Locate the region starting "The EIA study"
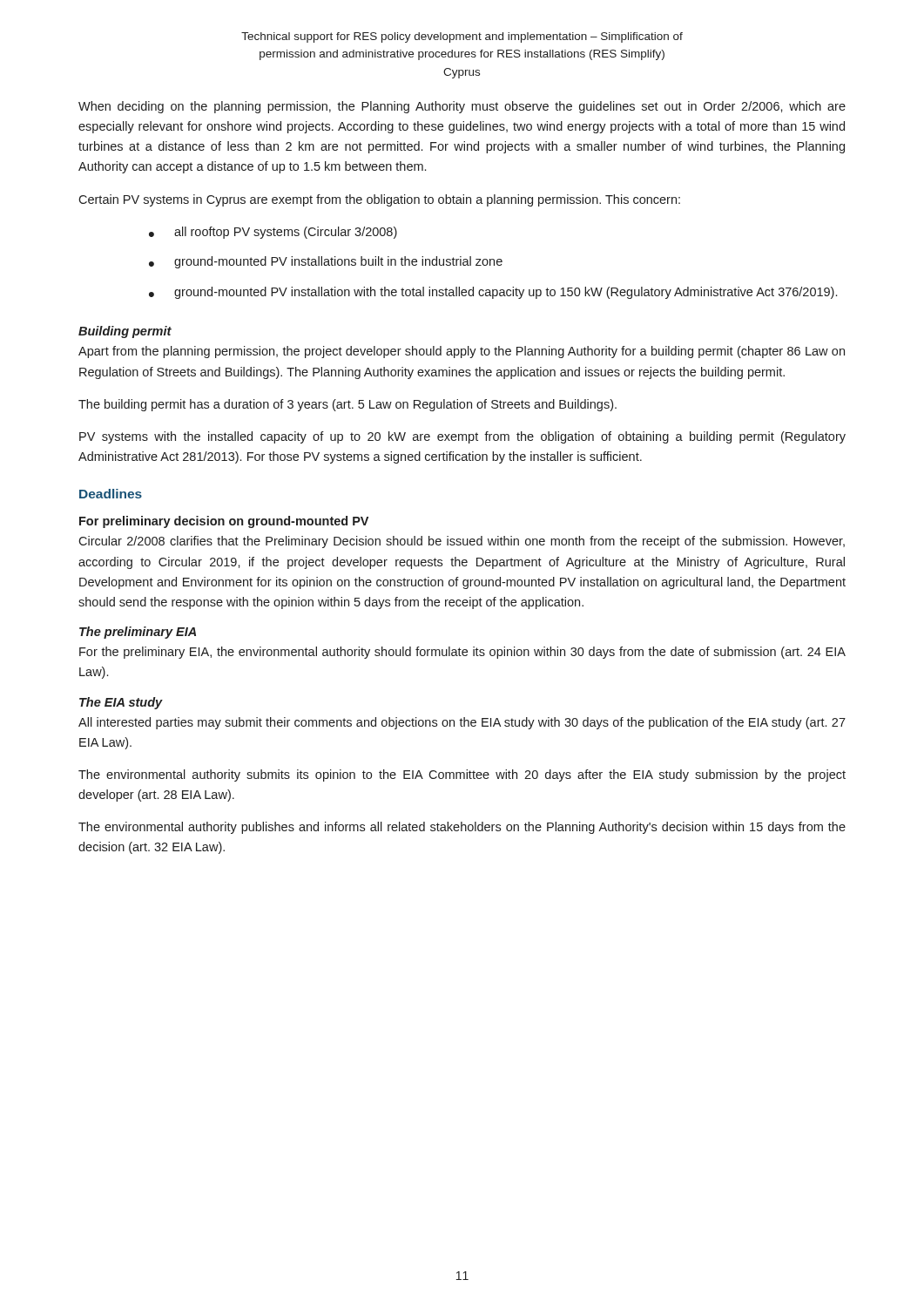924x1307 pixels. (120, 702)
